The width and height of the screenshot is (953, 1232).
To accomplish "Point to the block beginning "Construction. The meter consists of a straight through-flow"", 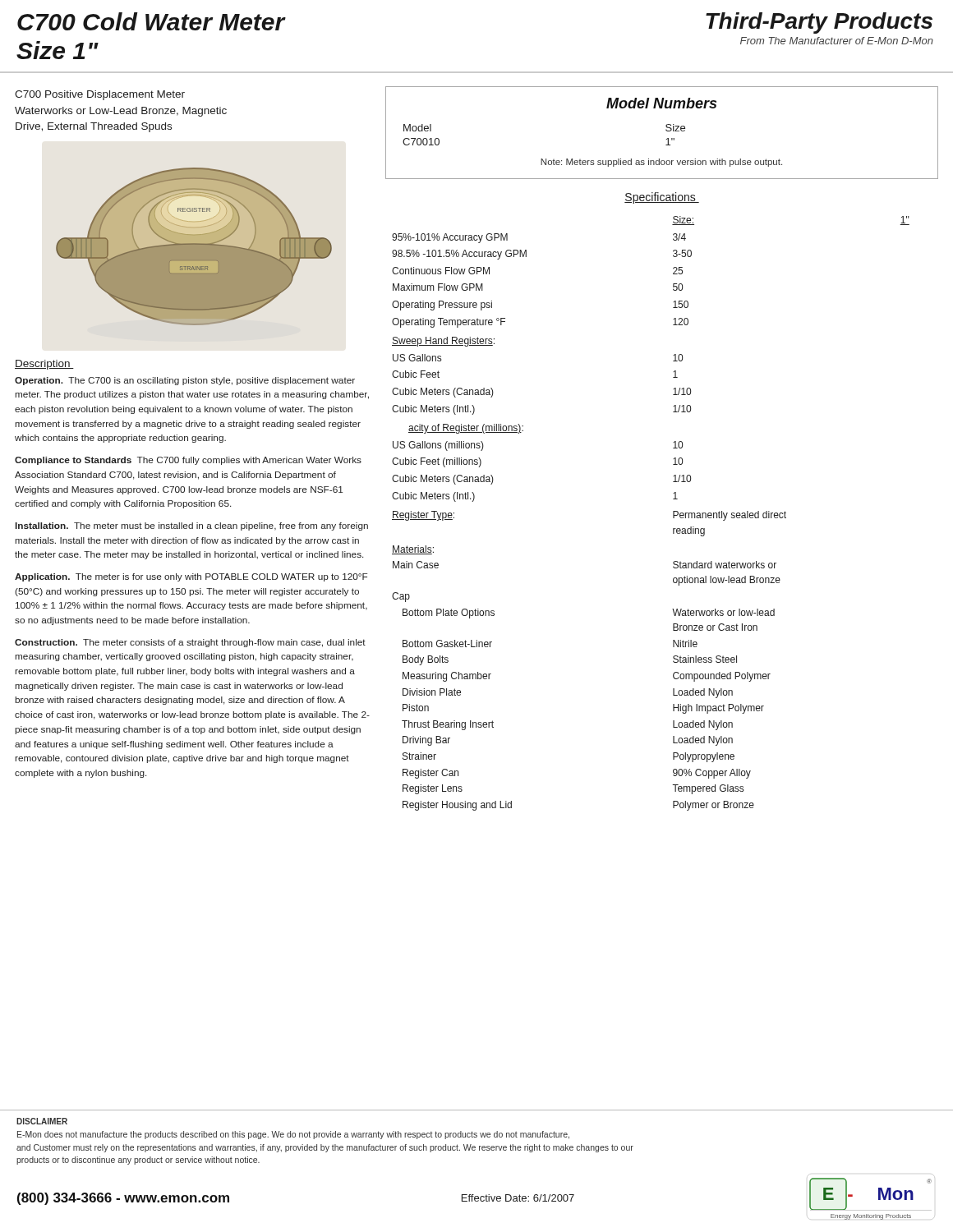I will pyautogui.click(x=192, y=707).
